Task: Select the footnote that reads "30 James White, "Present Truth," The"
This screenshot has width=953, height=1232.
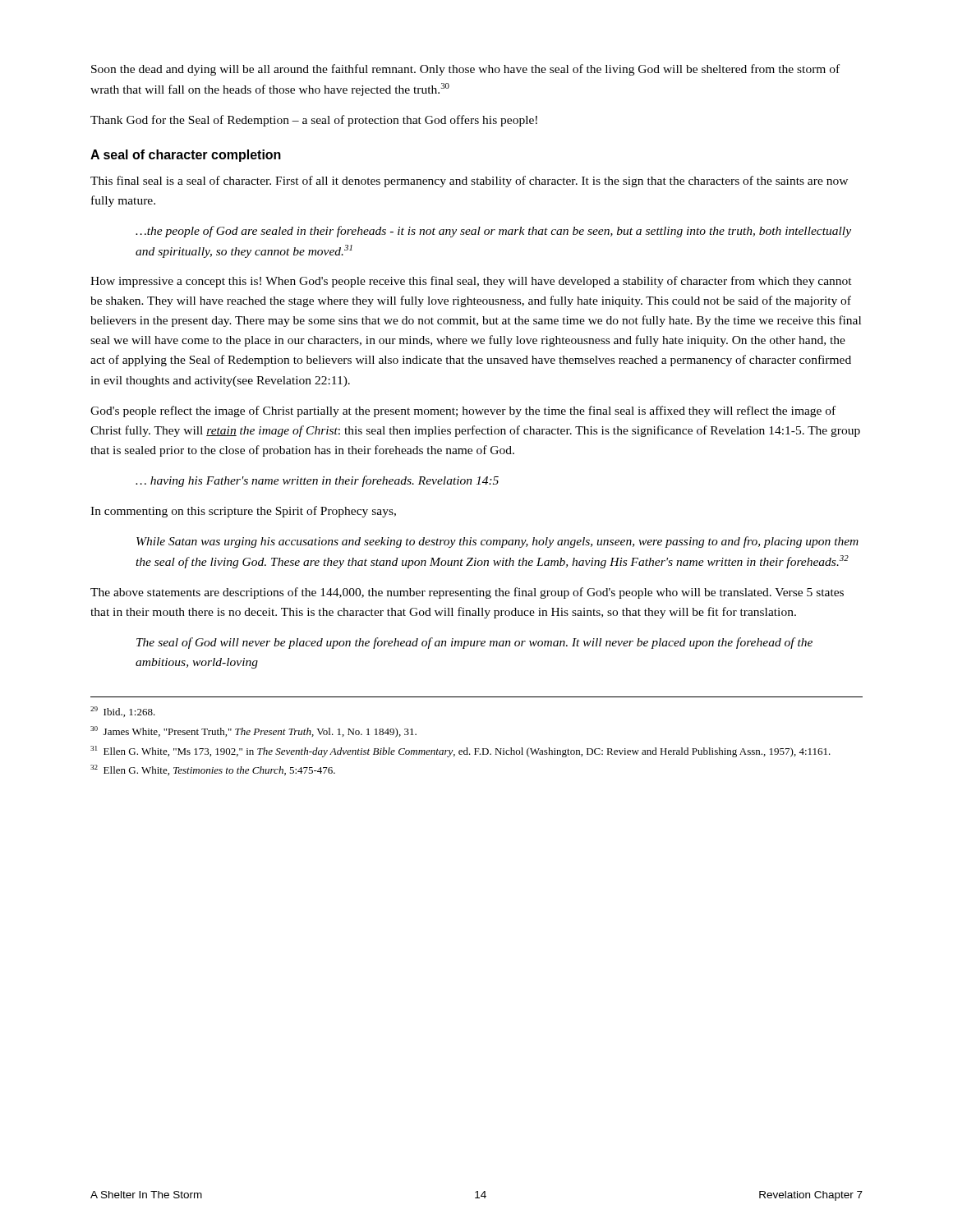Action: pyautogui.click(x=254, y=731)
